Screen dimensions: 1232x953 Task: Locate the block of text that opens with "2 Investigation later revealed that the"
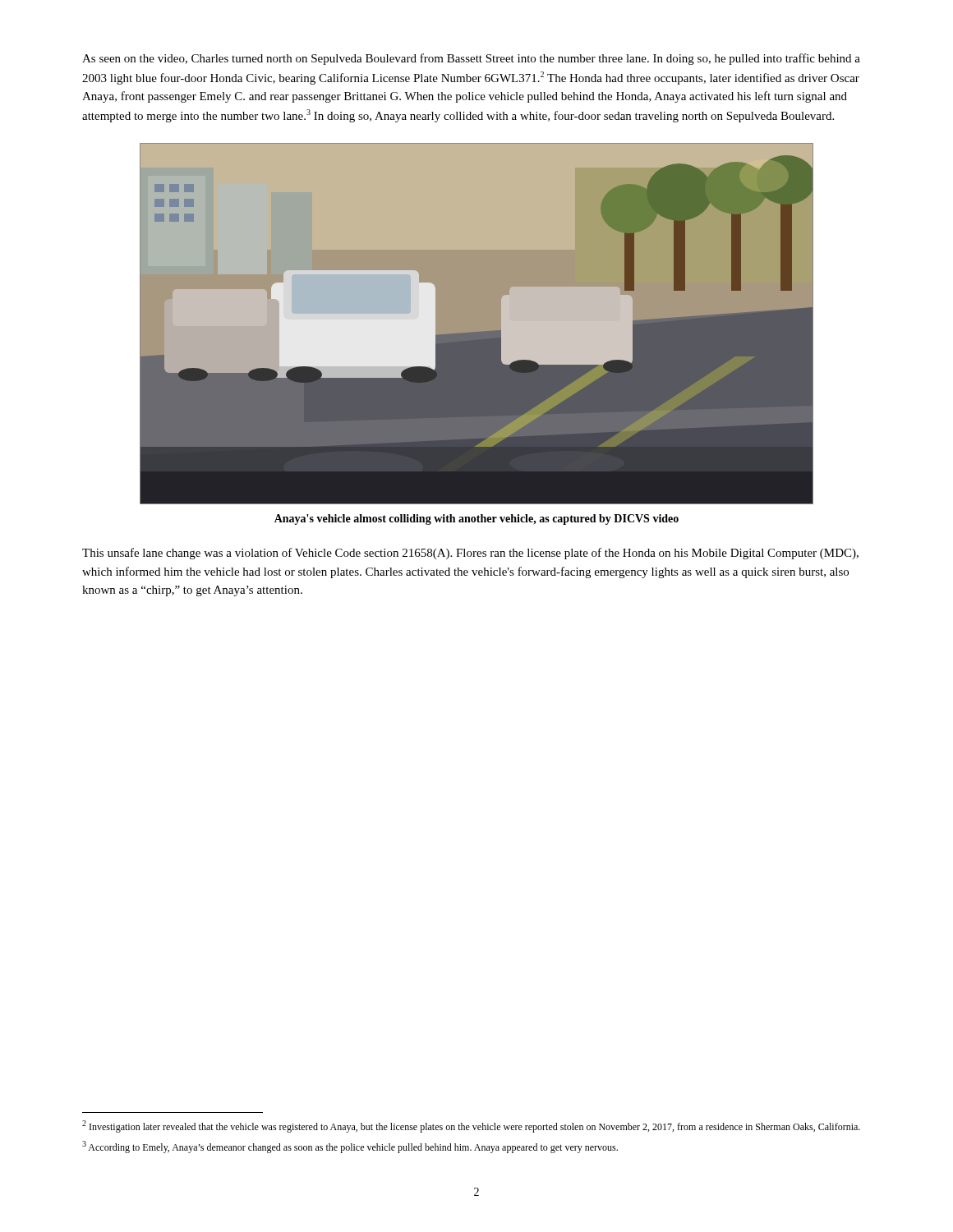471,1126
